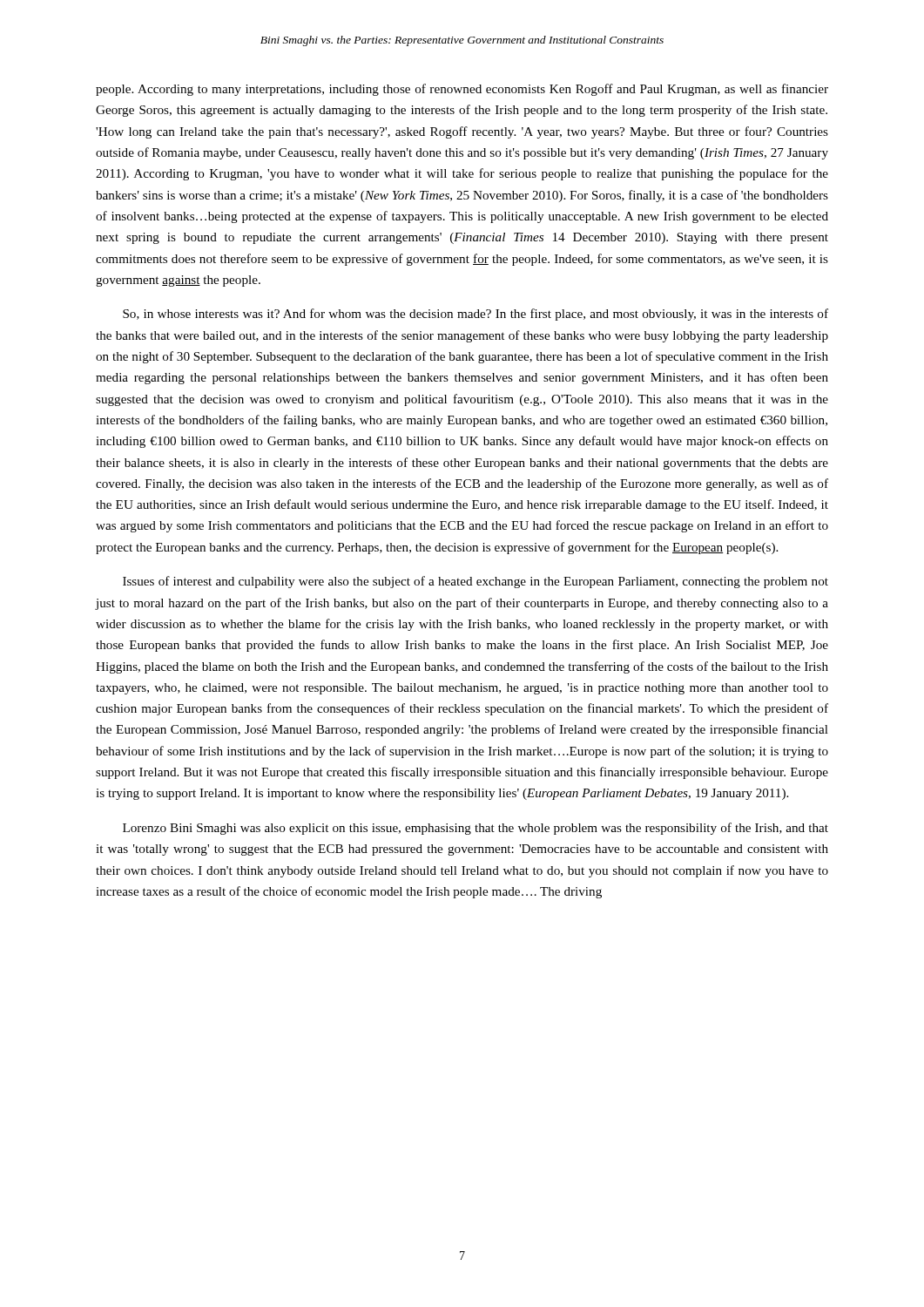Locate the region starting "Issues of interest and culpability were also the"
924x1307 pixels.
click(x=462, y=687)
